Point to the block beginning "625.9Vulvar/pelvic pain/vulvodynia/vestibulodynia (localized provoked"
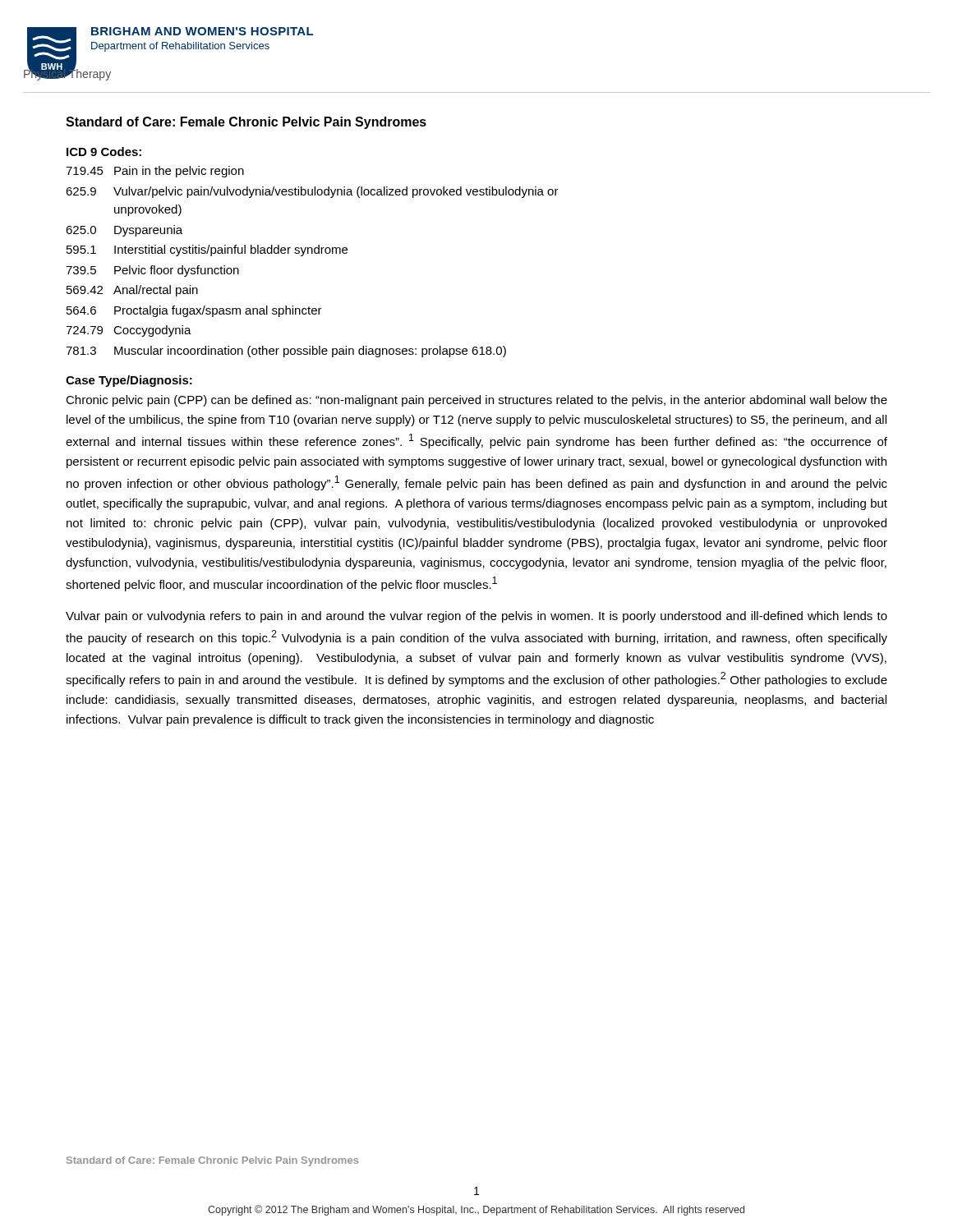Image resolution: width=953 pixels, height=1232 pixels. [x=312, y=199]
